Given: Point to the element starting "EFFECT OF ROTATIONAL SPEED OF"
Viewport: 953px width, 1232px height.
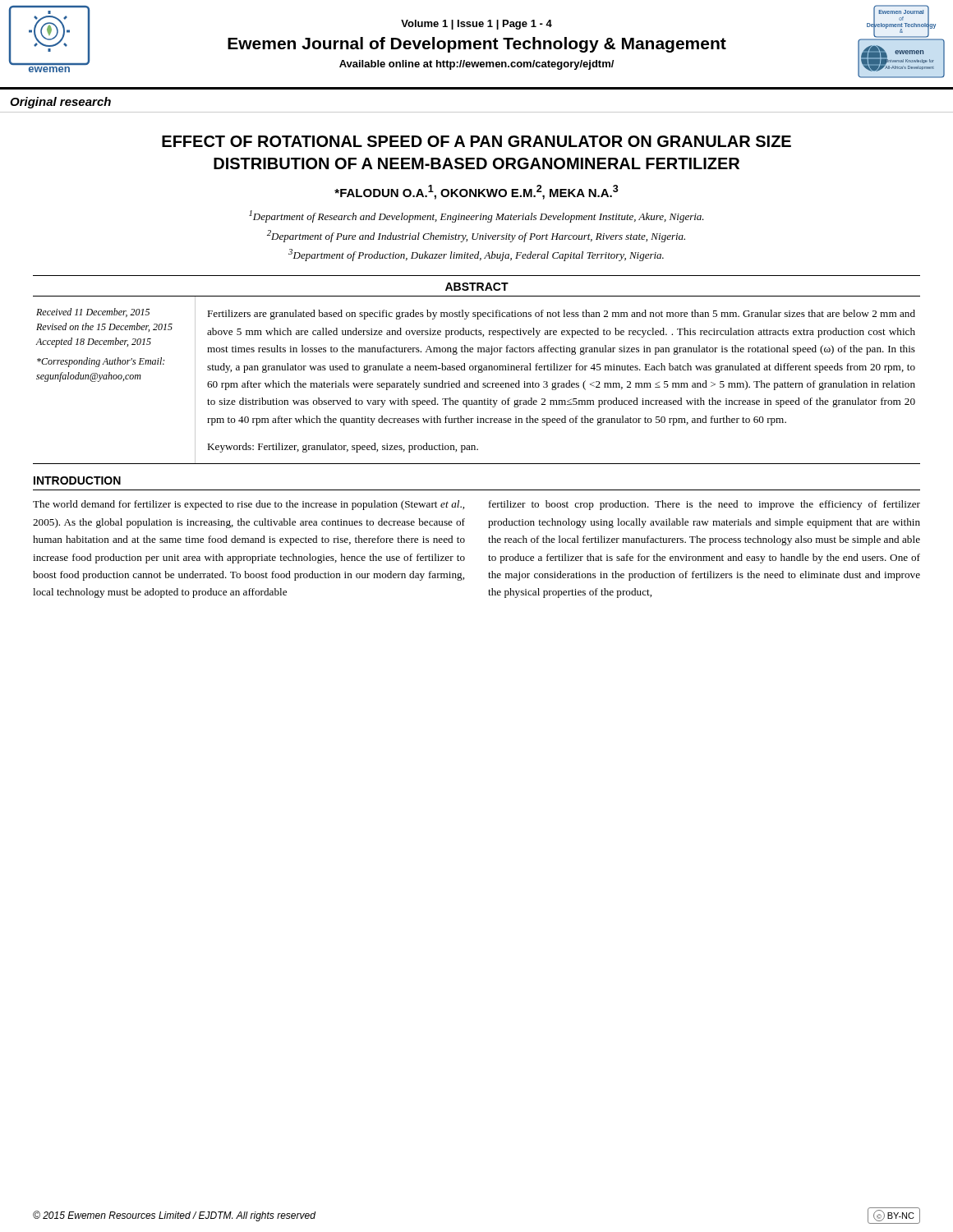Looking at the screenshot, I should pos(476,152).
